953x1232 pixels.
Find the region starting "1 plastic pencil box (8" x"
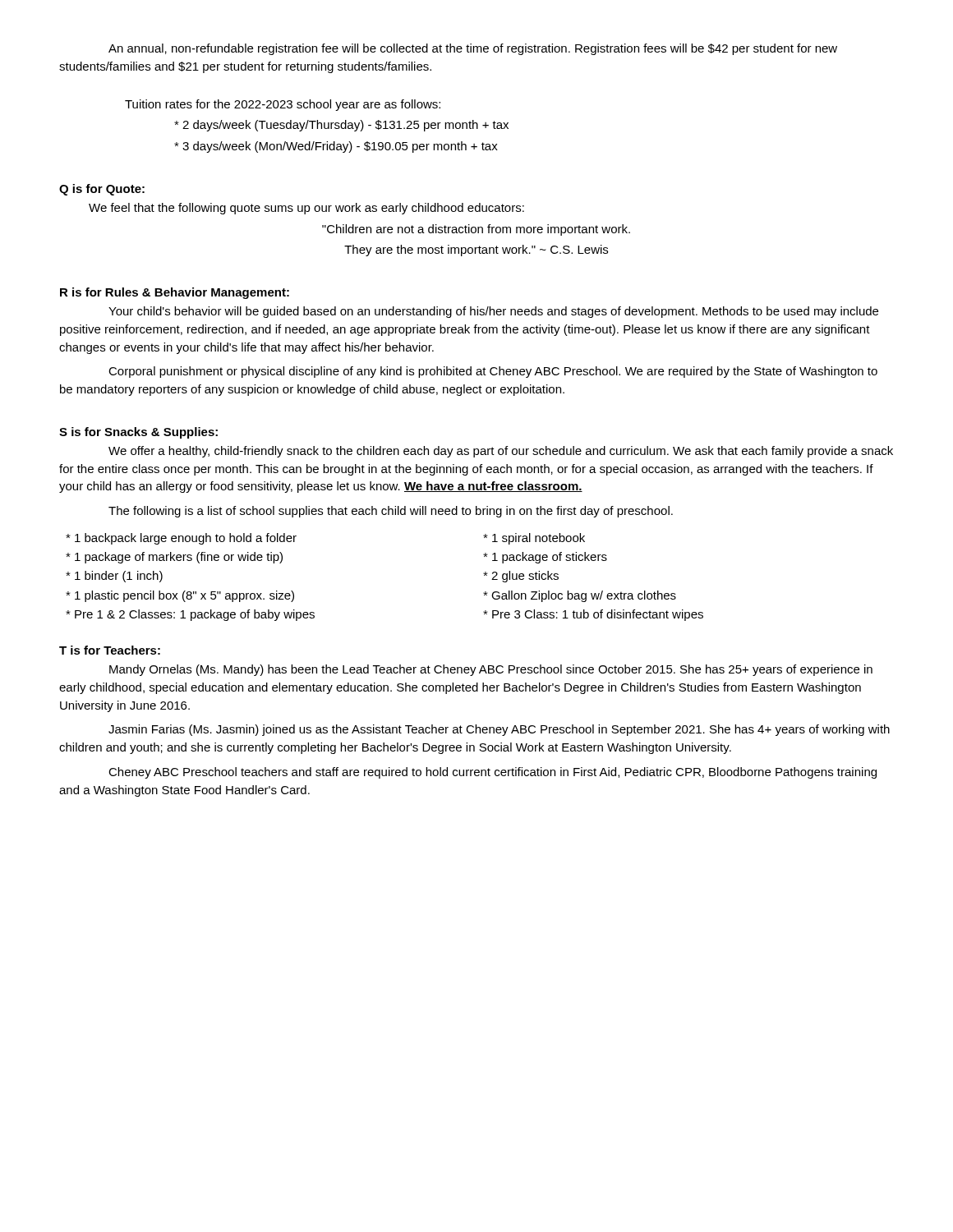pos(180,595)
